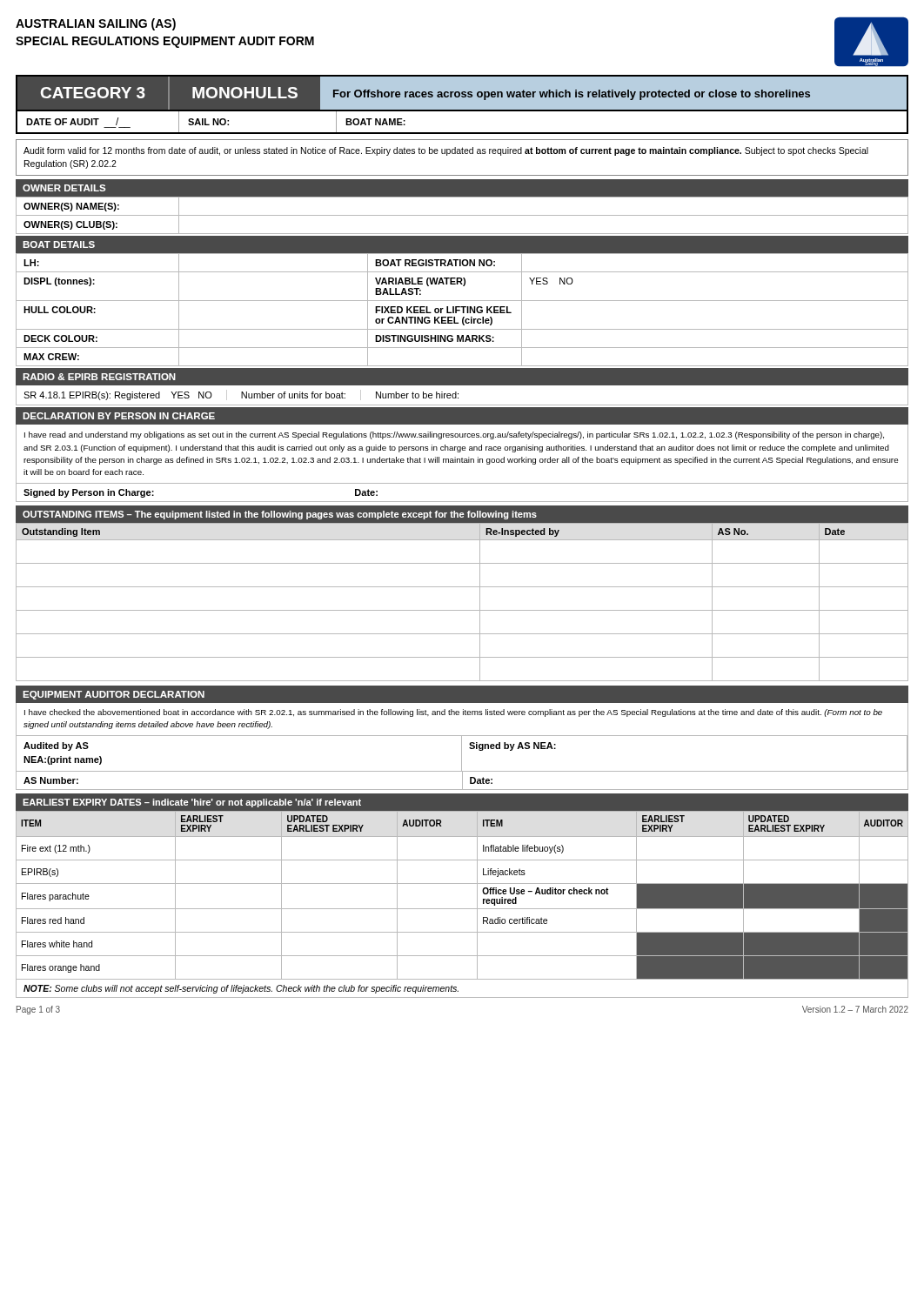Find the section header on this page that starts "EARLIEST EXPIRY DATES"

pos(192,802)
